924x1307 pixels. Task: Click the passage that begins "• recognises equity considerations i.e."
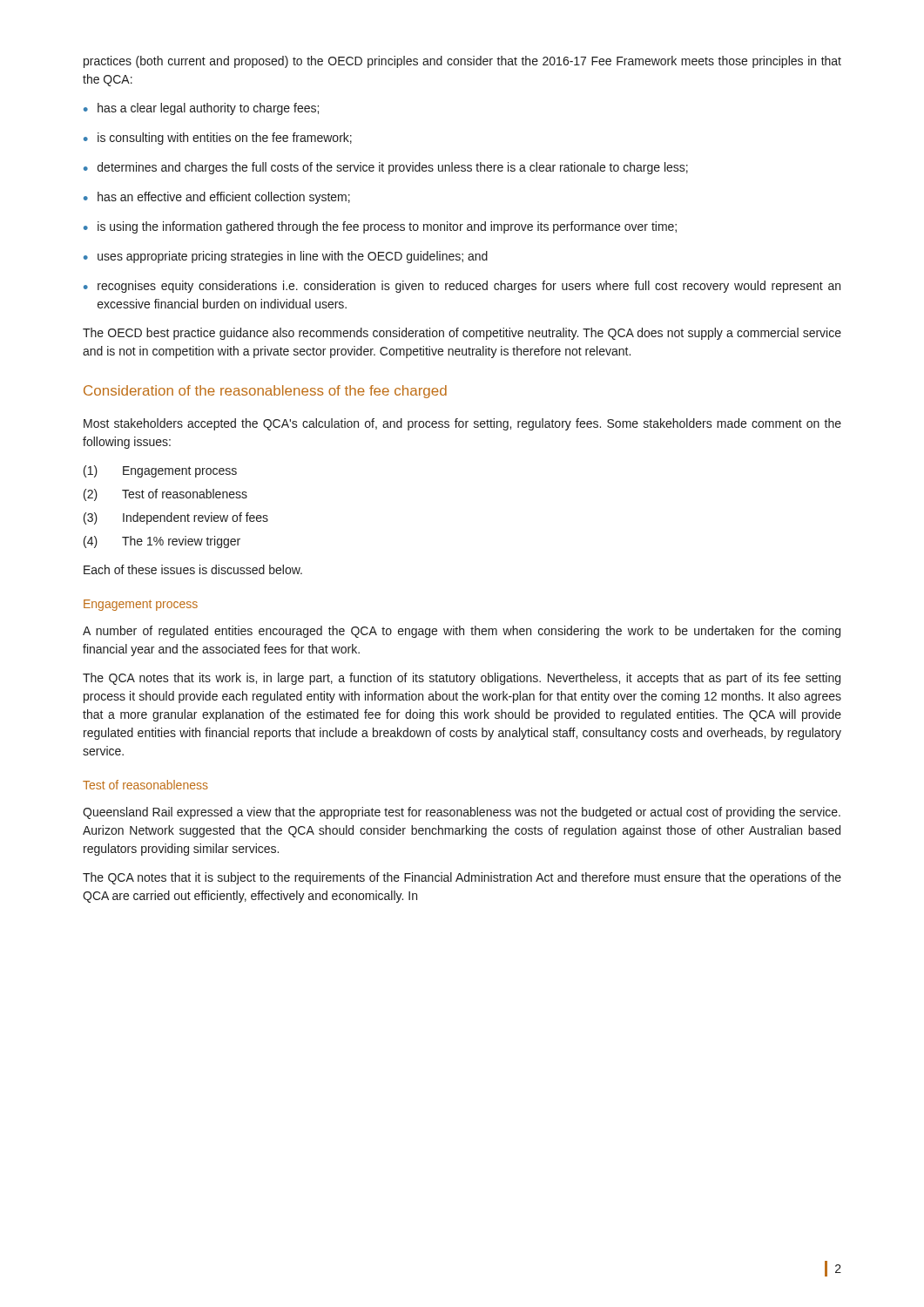[462, 295]
